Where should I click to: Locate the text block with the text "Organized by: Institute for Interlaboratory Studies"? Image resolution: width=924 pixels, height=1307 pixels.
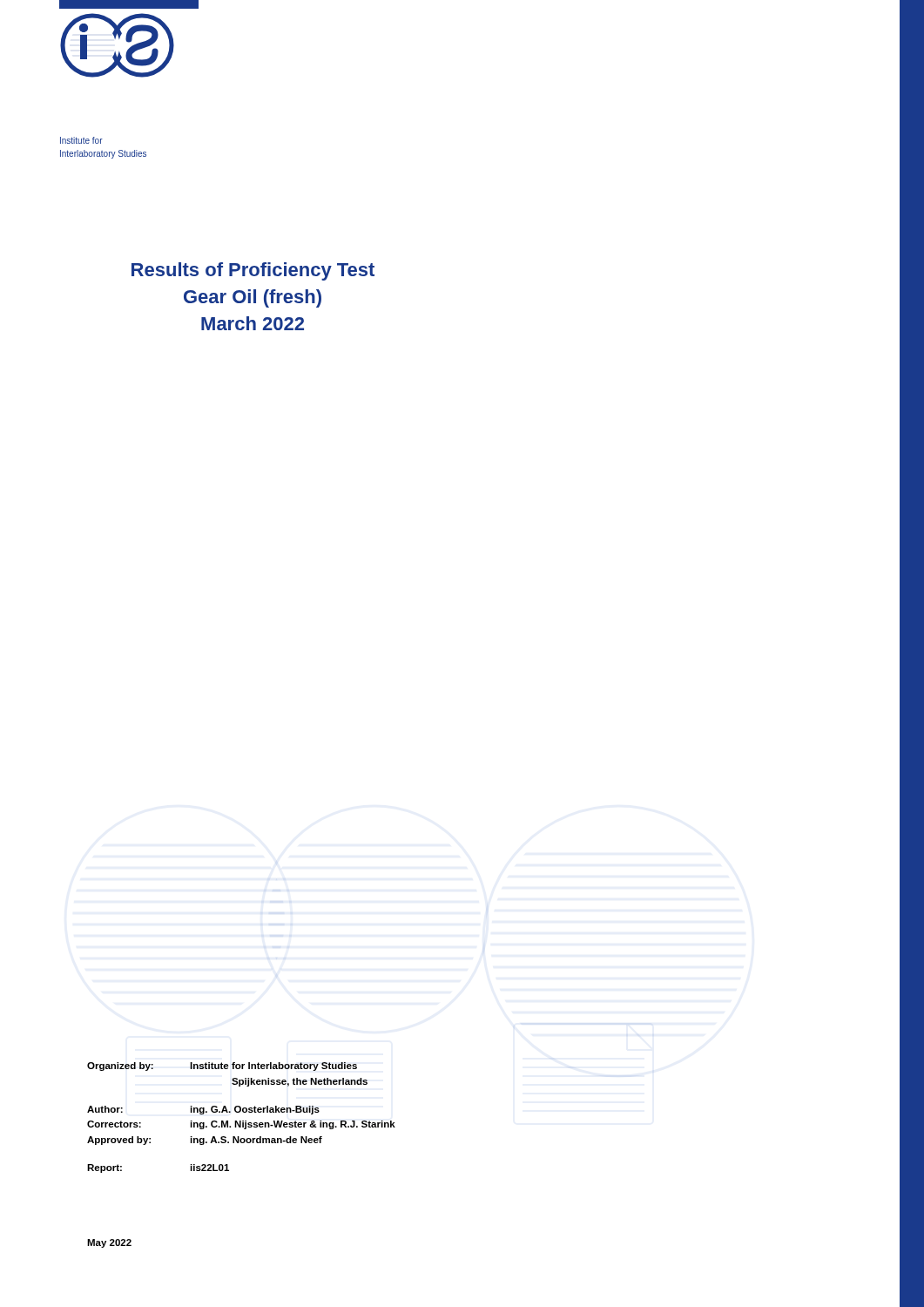click(x=222, y=1067)
